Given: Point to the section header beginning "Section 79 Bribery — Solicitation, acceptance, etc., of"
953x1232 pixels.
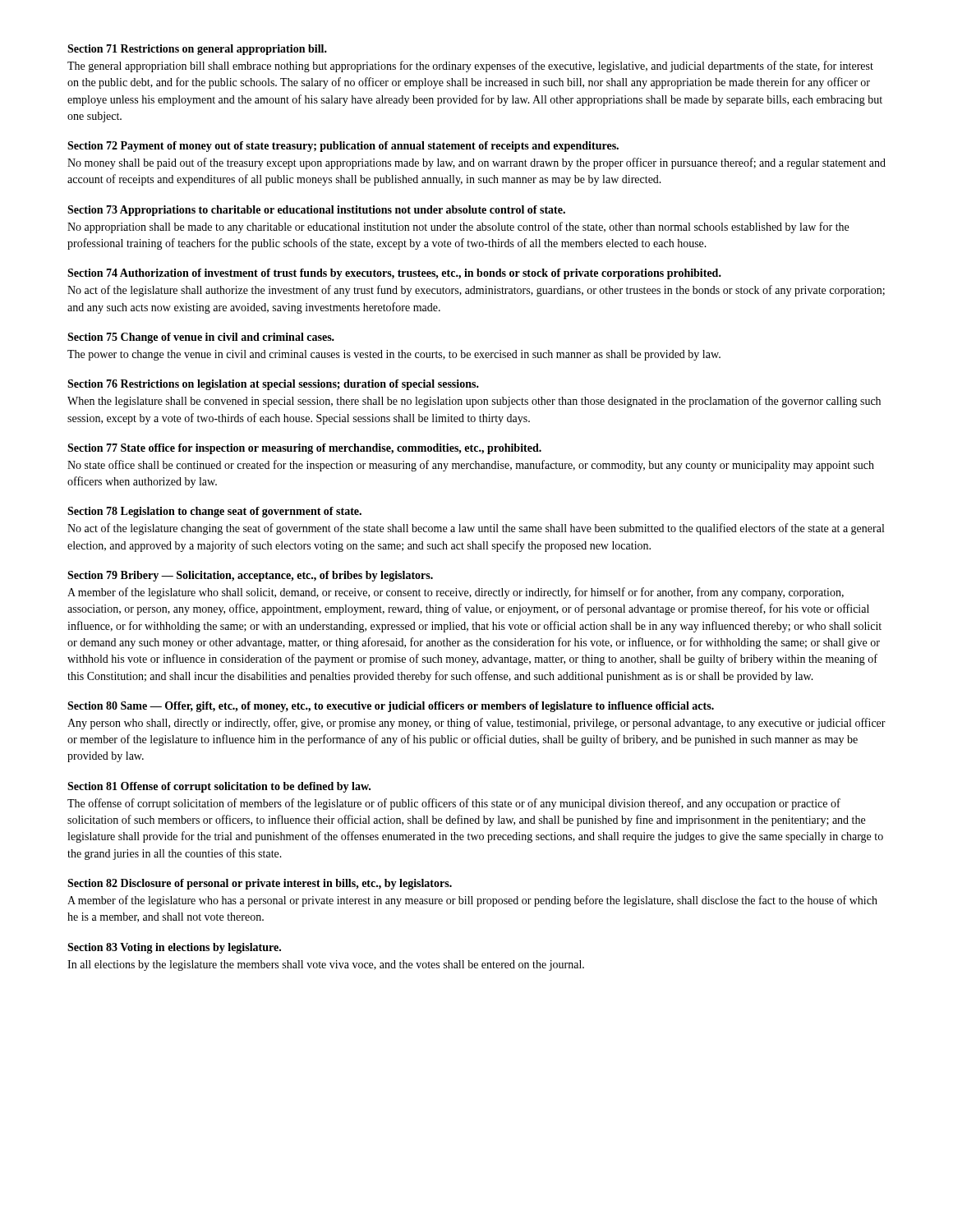Looking at the screenshot, I should click(250, 575).
